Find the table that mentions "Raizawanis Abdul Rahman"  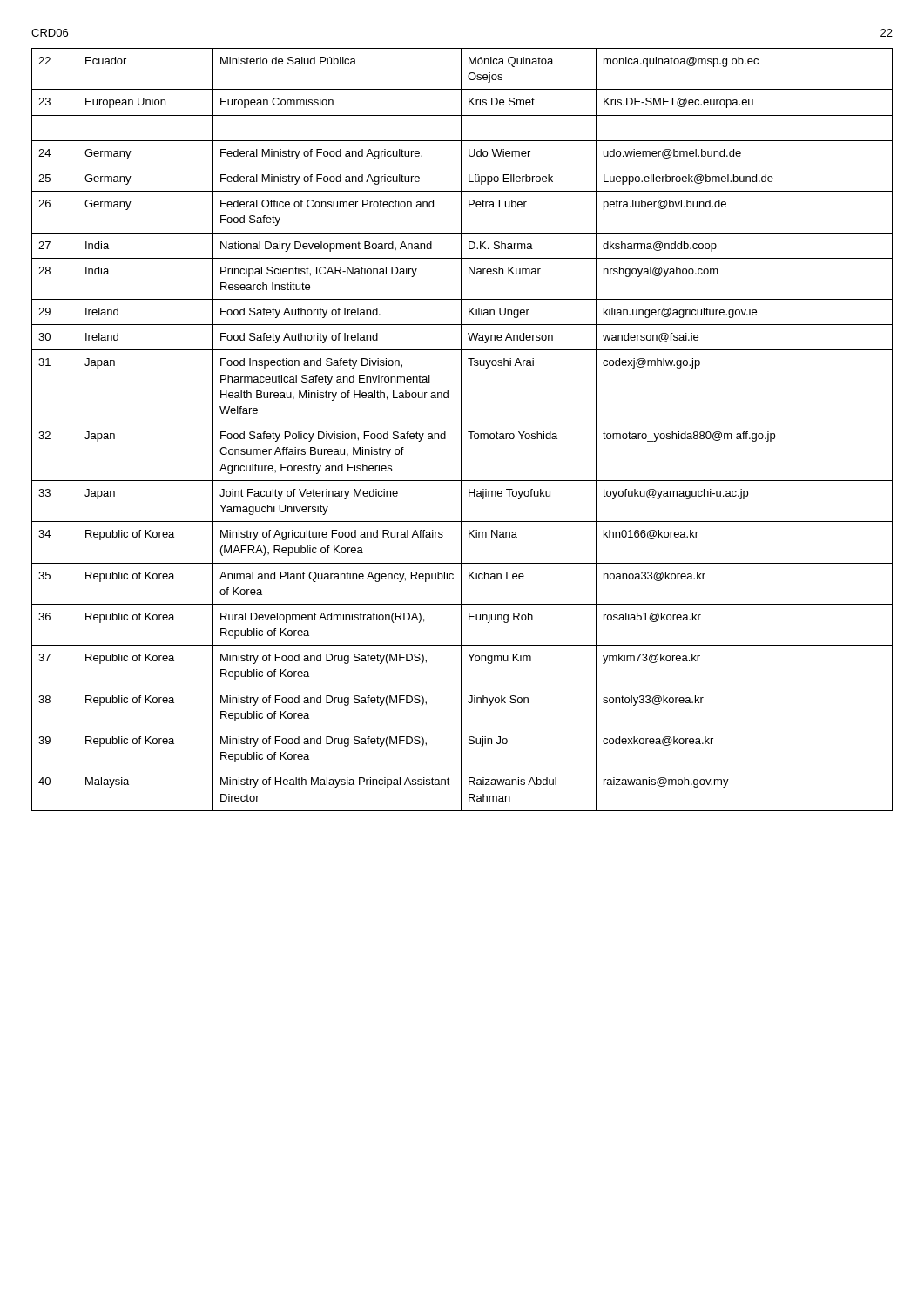[462, 429]
